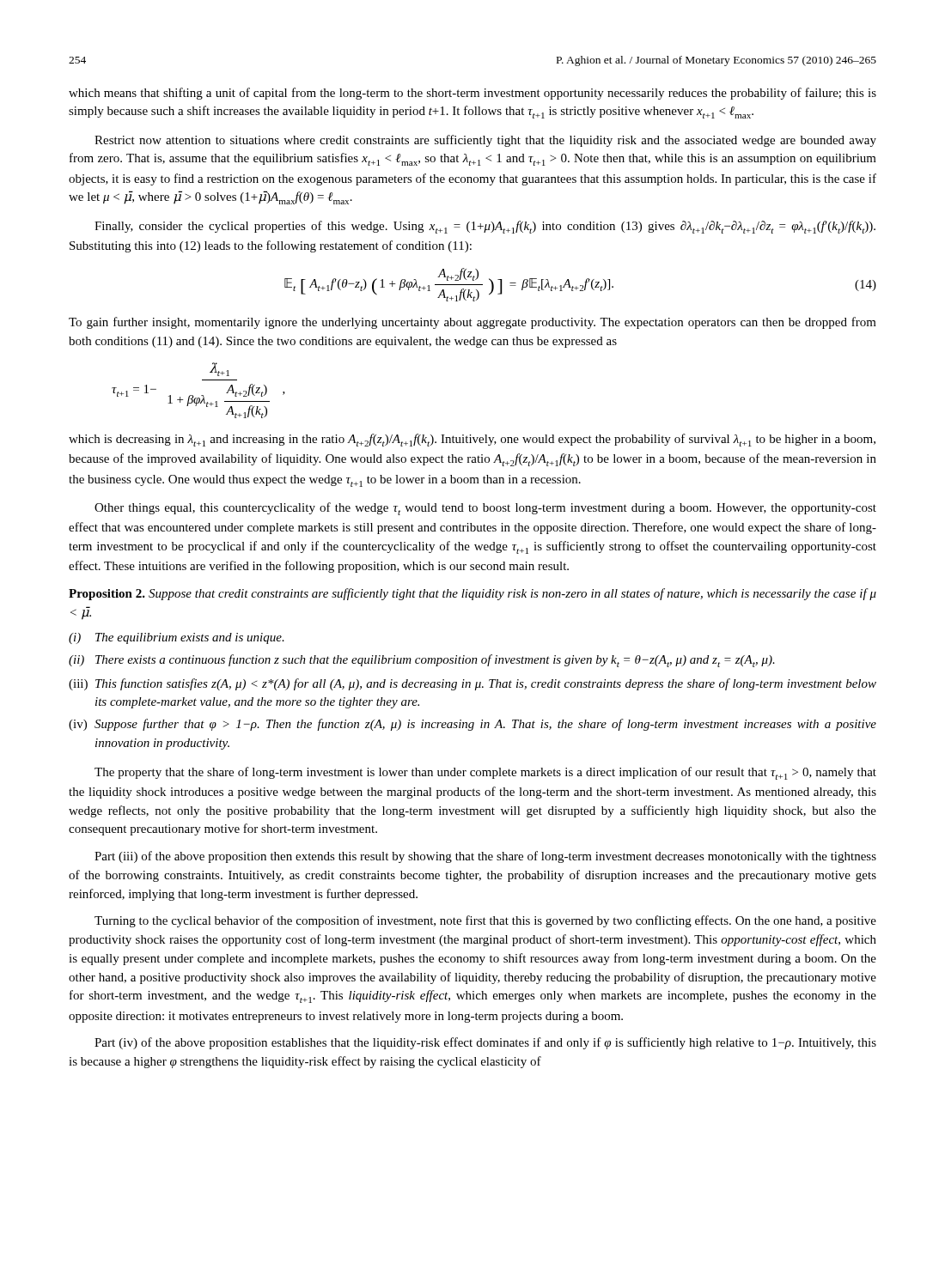Screen dimensions: 1288x945
Task: Locate the text block containing "Turning to the cyclical"
Action: pos(472,969)
